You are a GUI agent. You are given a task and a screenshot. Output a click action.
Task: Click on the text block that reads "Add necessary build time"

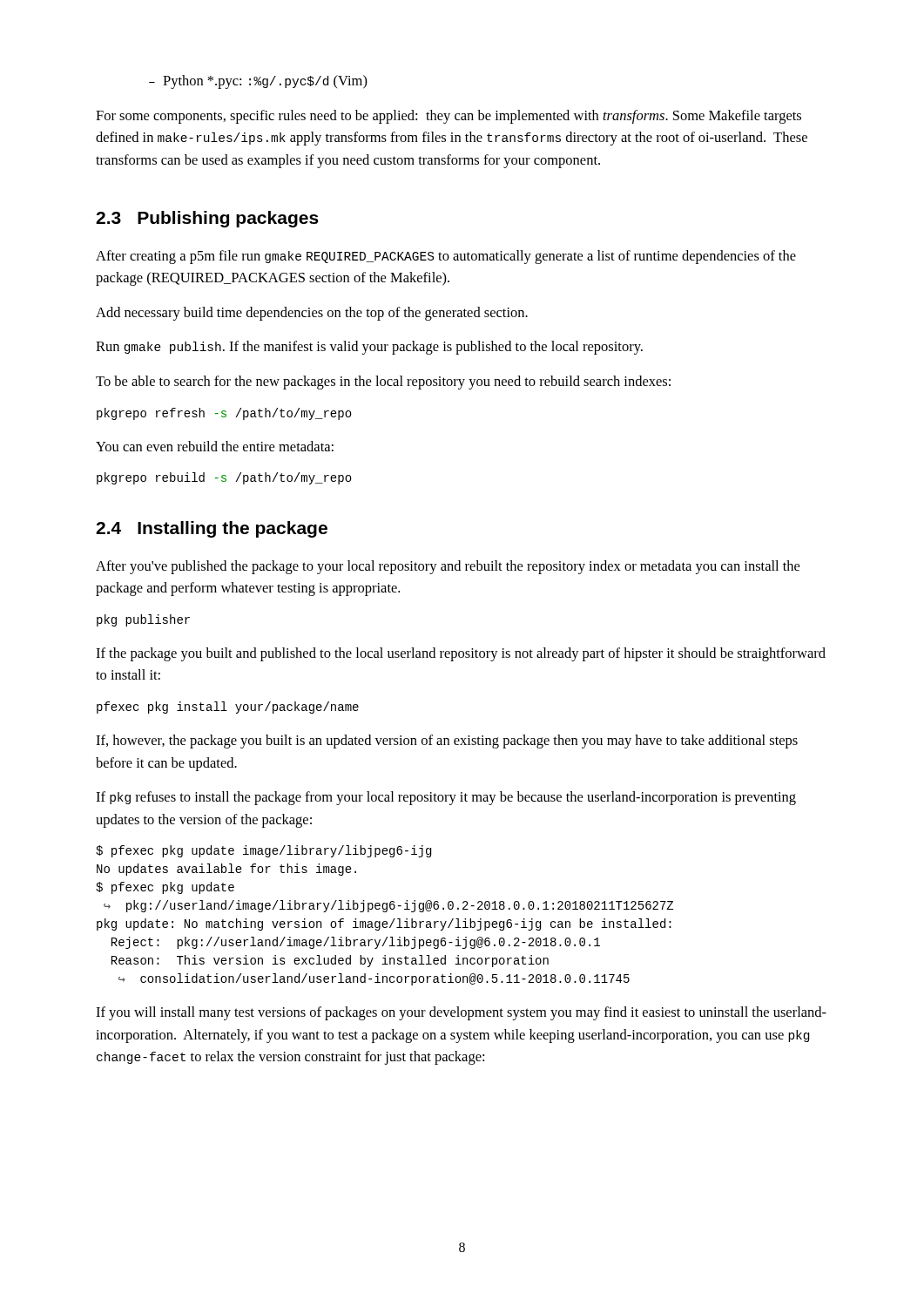click(312, 312)
